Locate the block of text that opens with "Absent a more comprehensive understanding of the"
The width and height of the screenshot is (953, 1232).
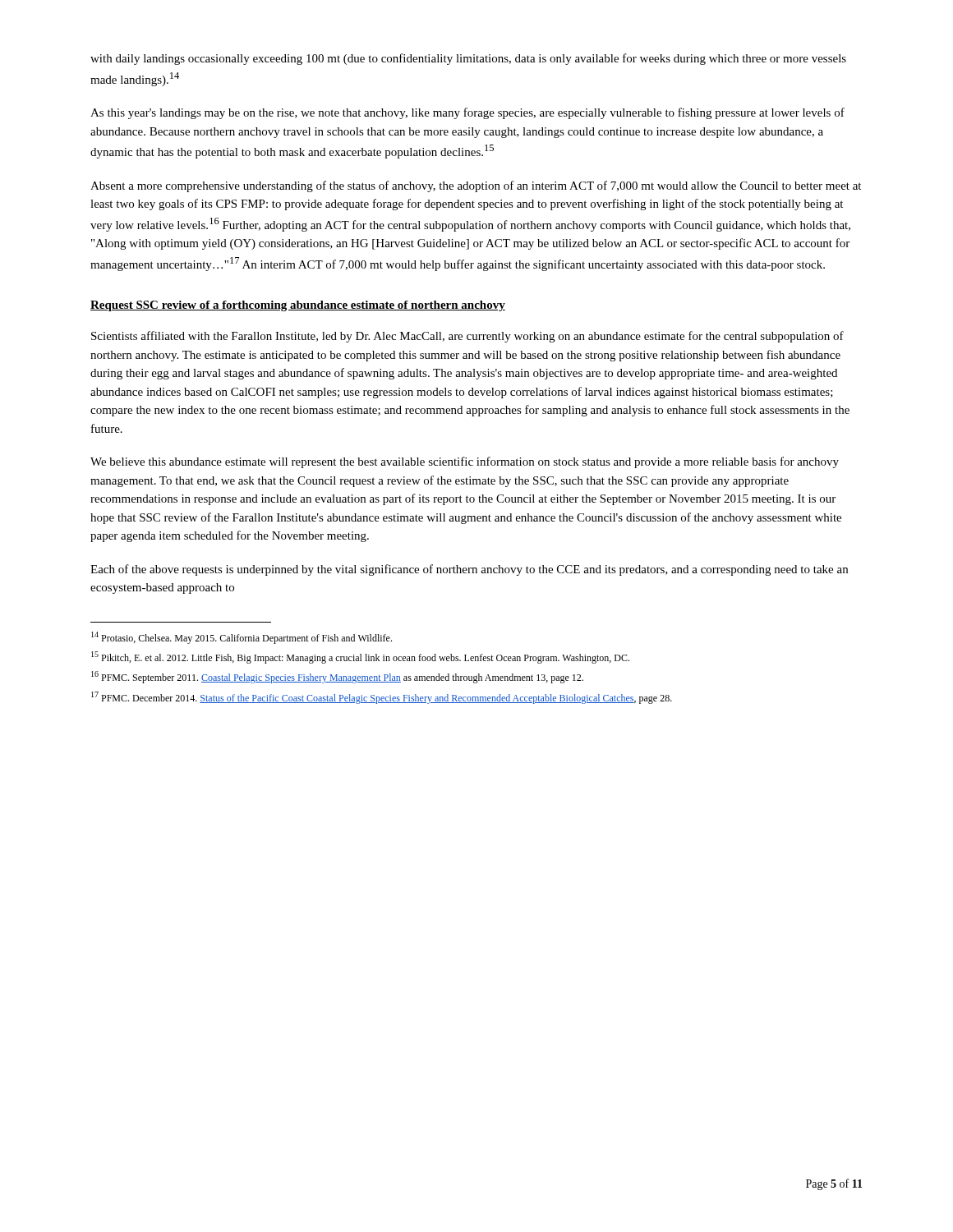[476, 225]
